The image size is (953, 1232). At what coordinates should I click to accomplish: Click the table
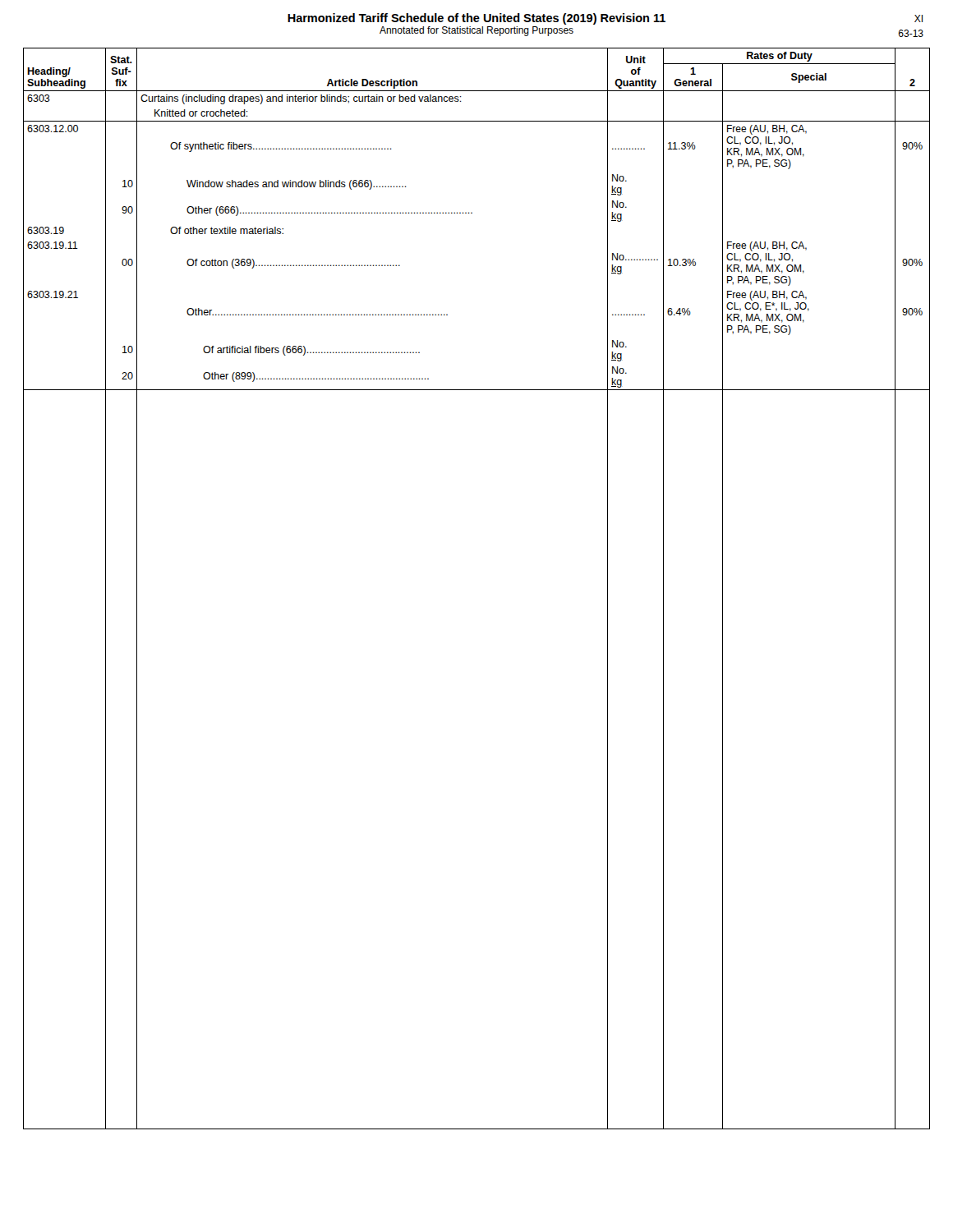476,589
